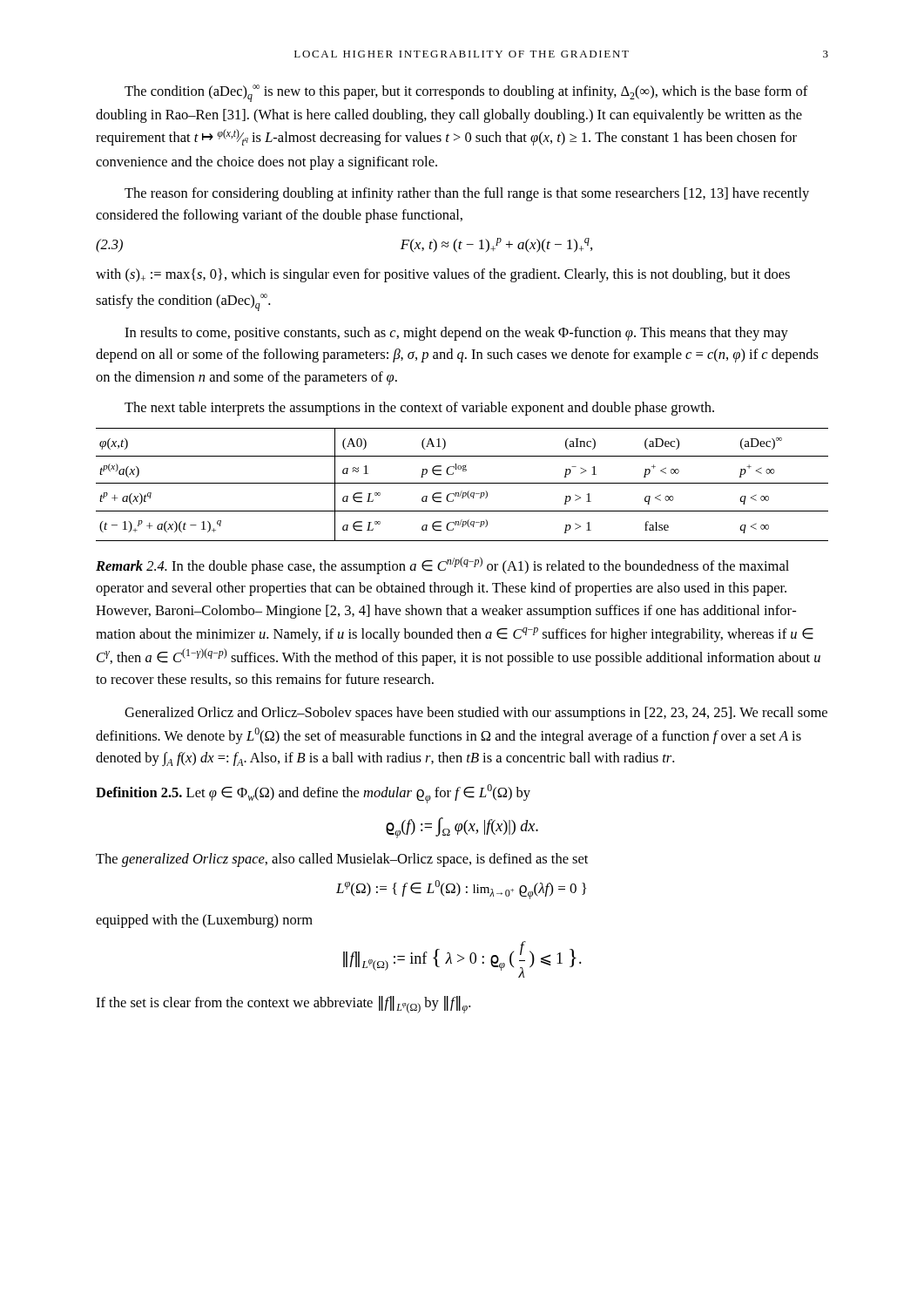Navigate to the text starting "(2.3) F(x, t) ≈ (t −"
Viewport: 924px width, 1307px height.
coord(462,245)
